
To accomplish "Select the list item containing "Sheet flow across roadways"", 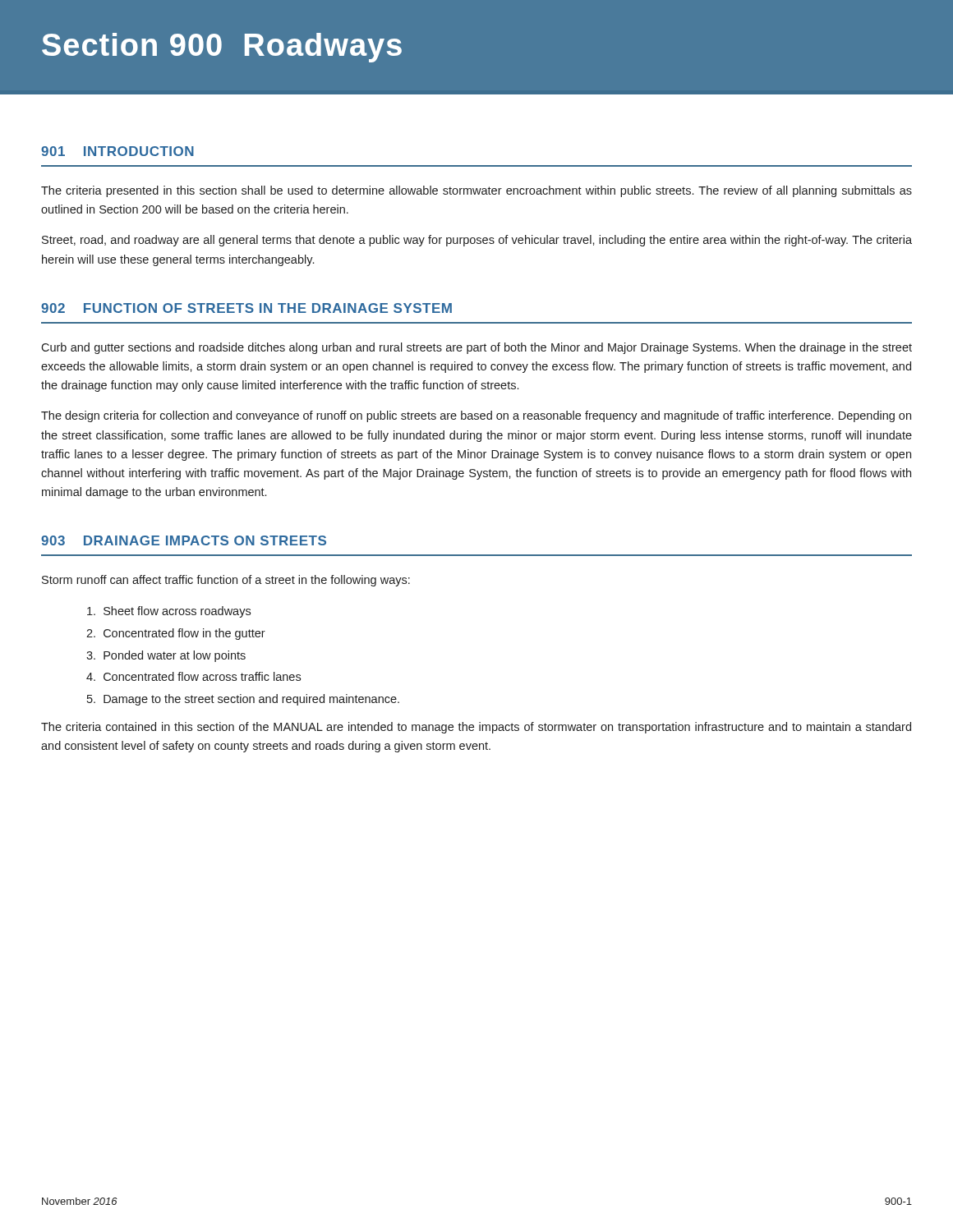I will [169, 611].
